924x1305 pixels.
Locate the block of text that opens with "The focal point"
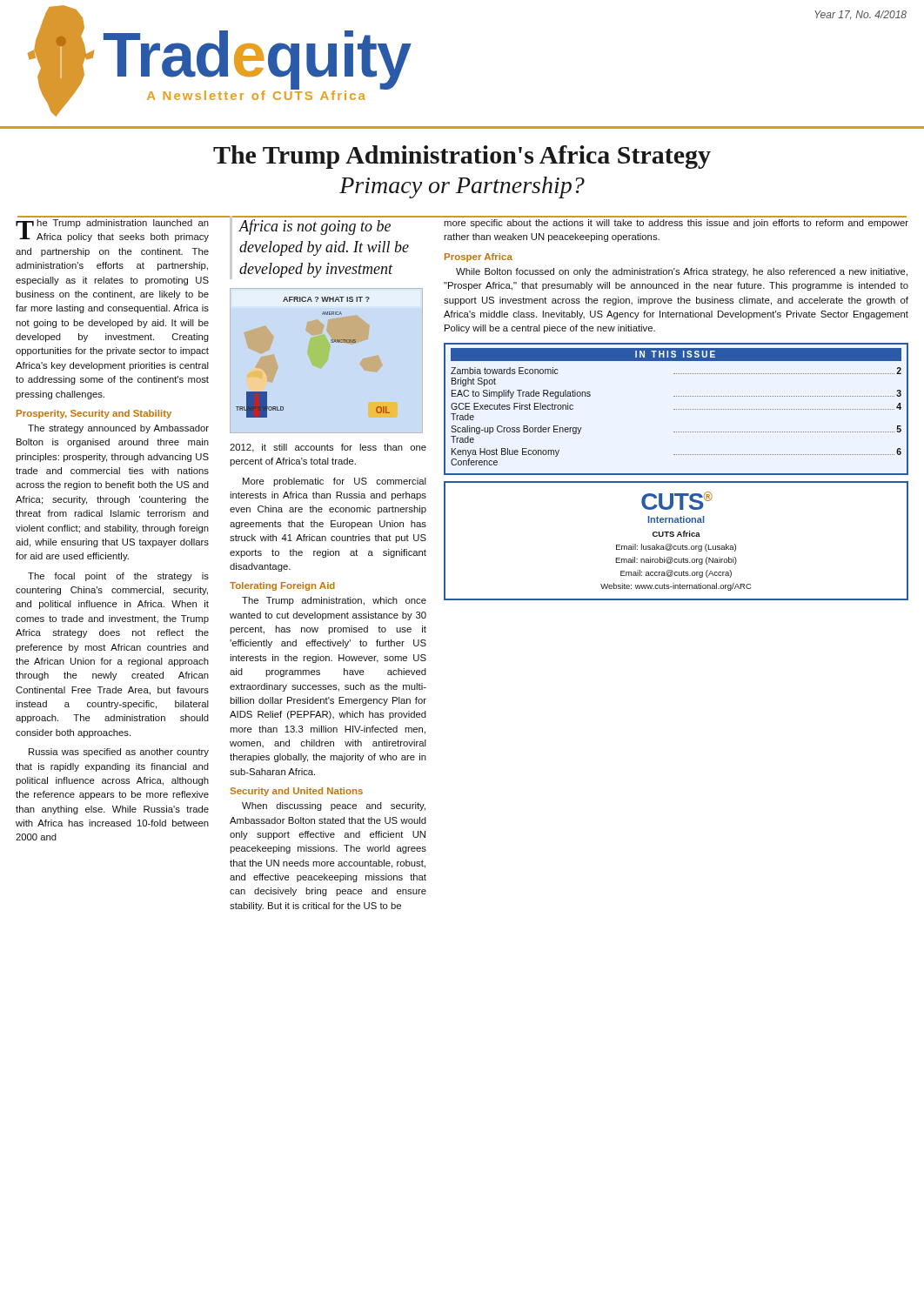tap(112, 654)
